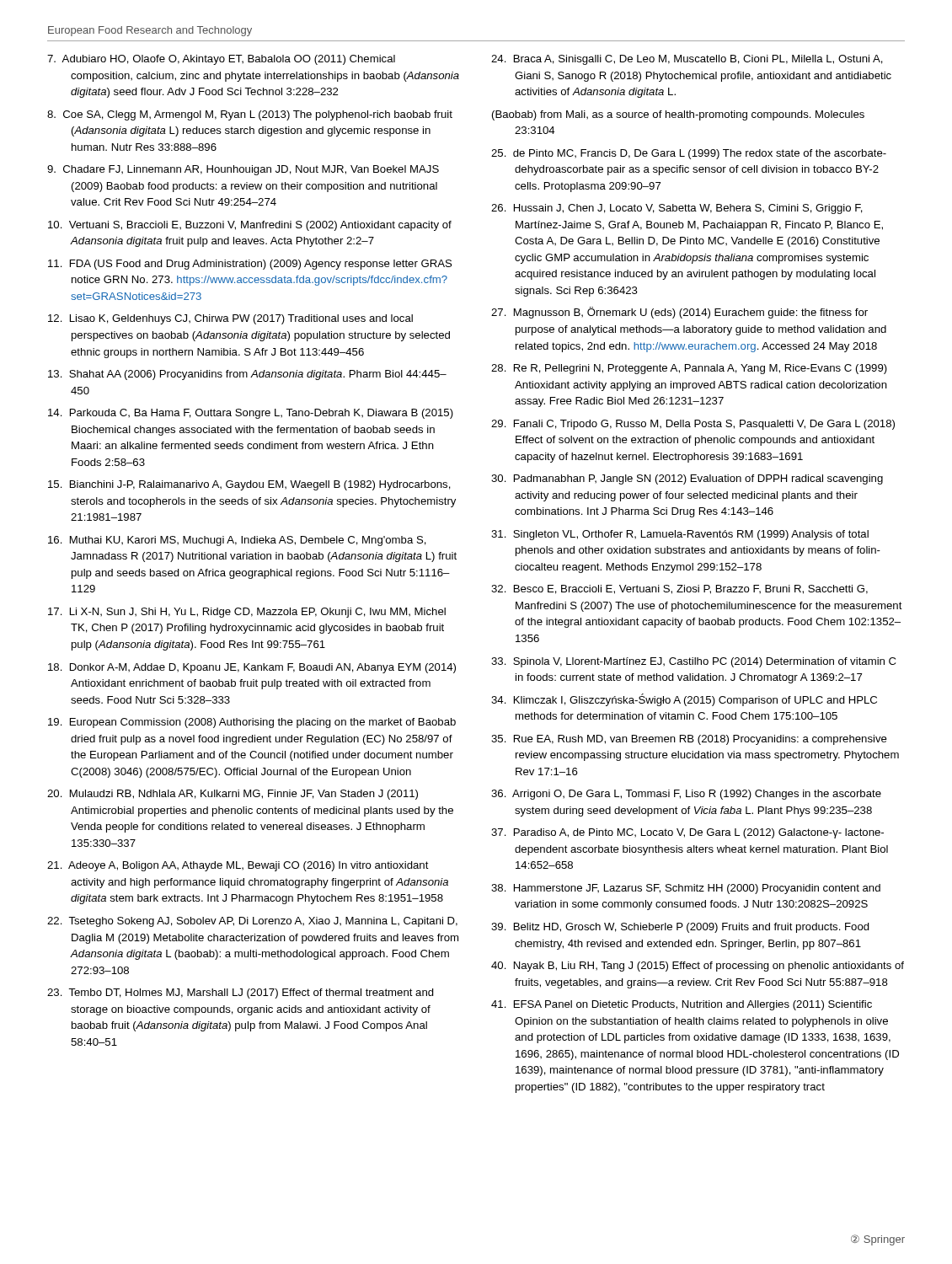Image resolution: width=952 pixels, height=1264 pixels.
Task: Click on the list item containing "21. Adeoye A, Boligon AA, Athayde"
Action: click(248, 882)
